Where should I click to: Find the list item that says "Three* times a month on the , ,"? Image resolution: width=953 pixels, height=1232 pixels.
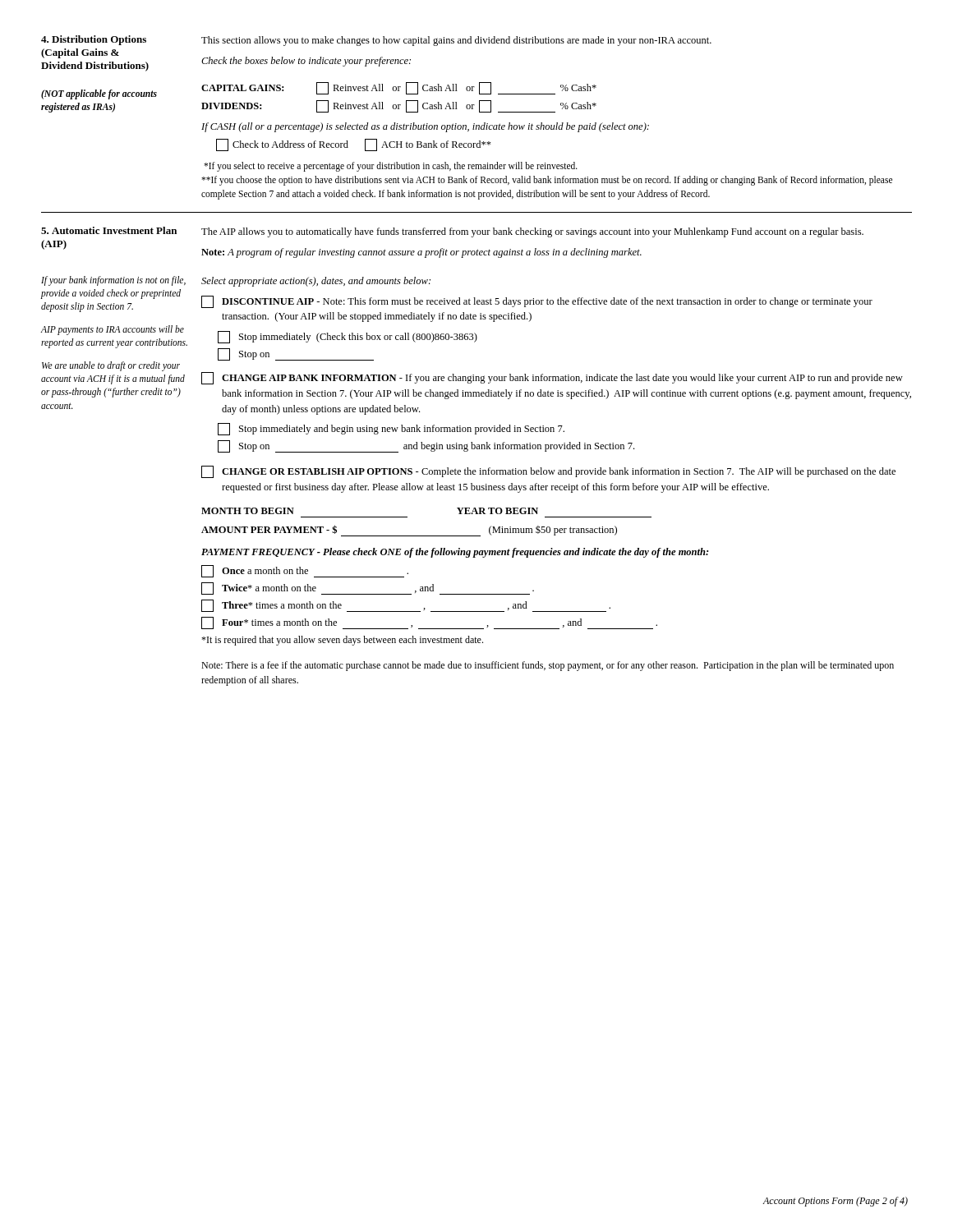click(406, 605)
